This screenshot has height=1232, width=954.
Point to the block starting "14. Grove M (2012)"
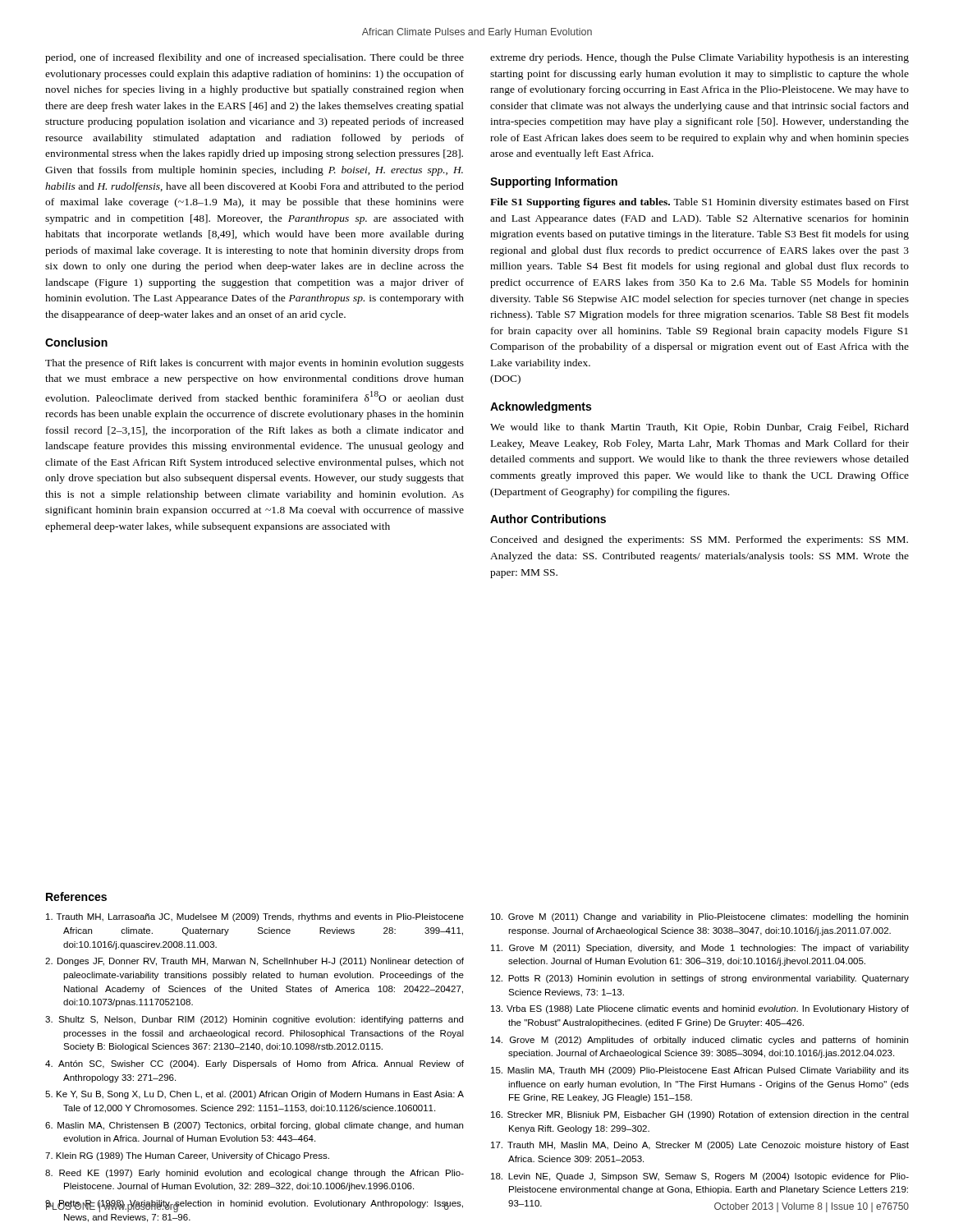(x=700, y=1046)
